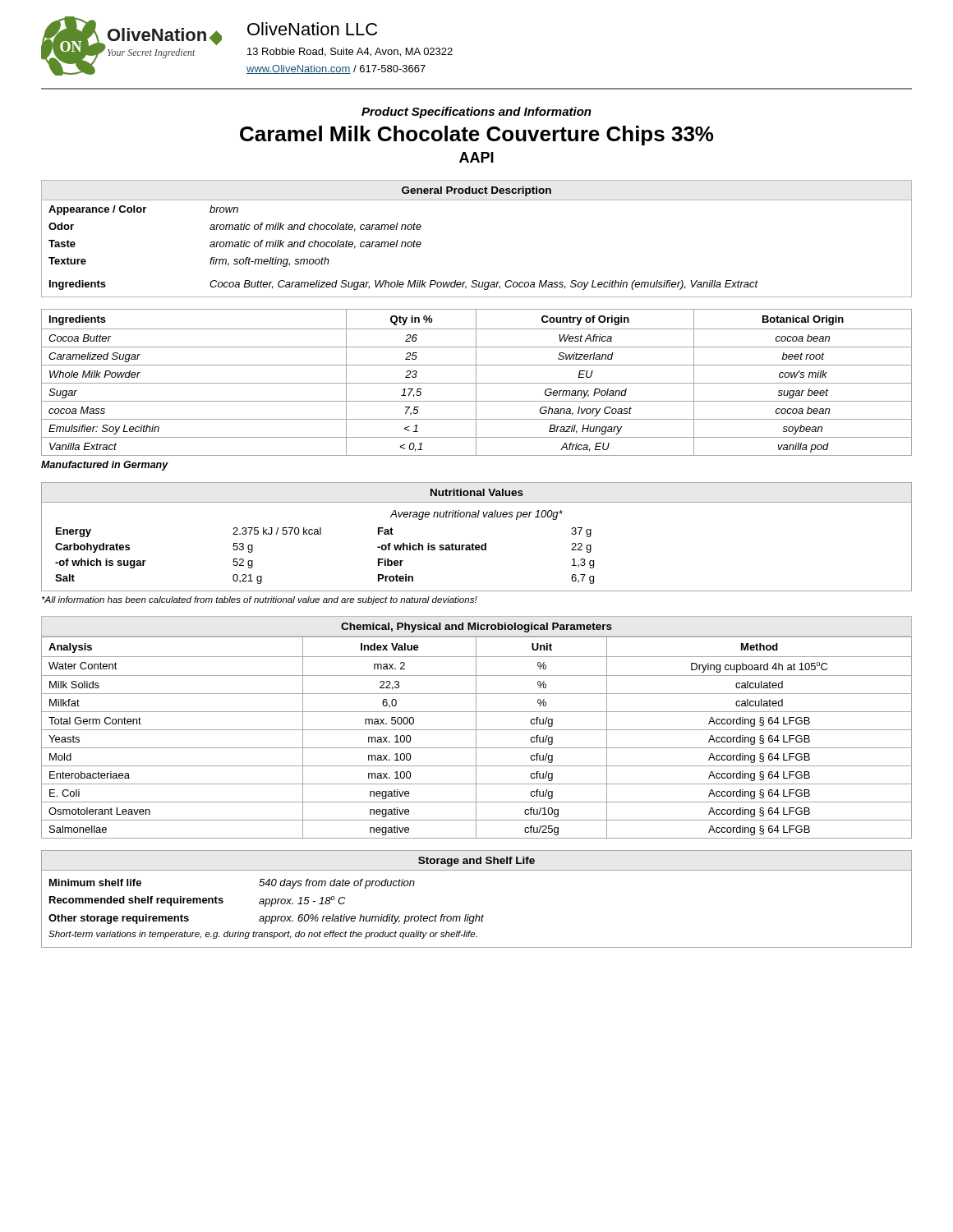
Task: Find the table that mentions "Ghana, Ivory Coast"
Action: [476, 382]
